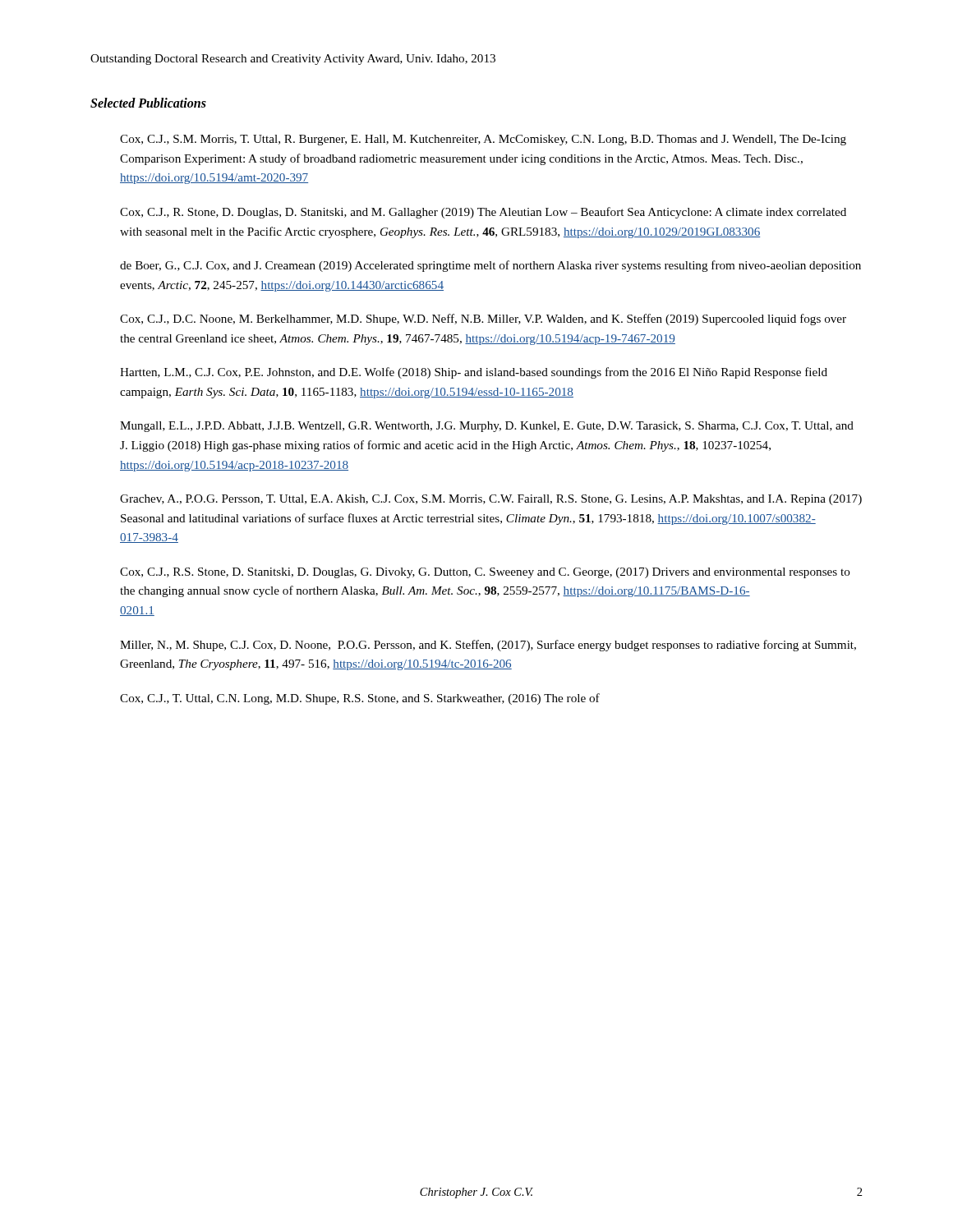Click the passage that begins "Cox, C.J., S.M. Morris, T. Uttal, R. Burgener,"
Viewport: 953px width, 1232px height.
coord(483,158)
